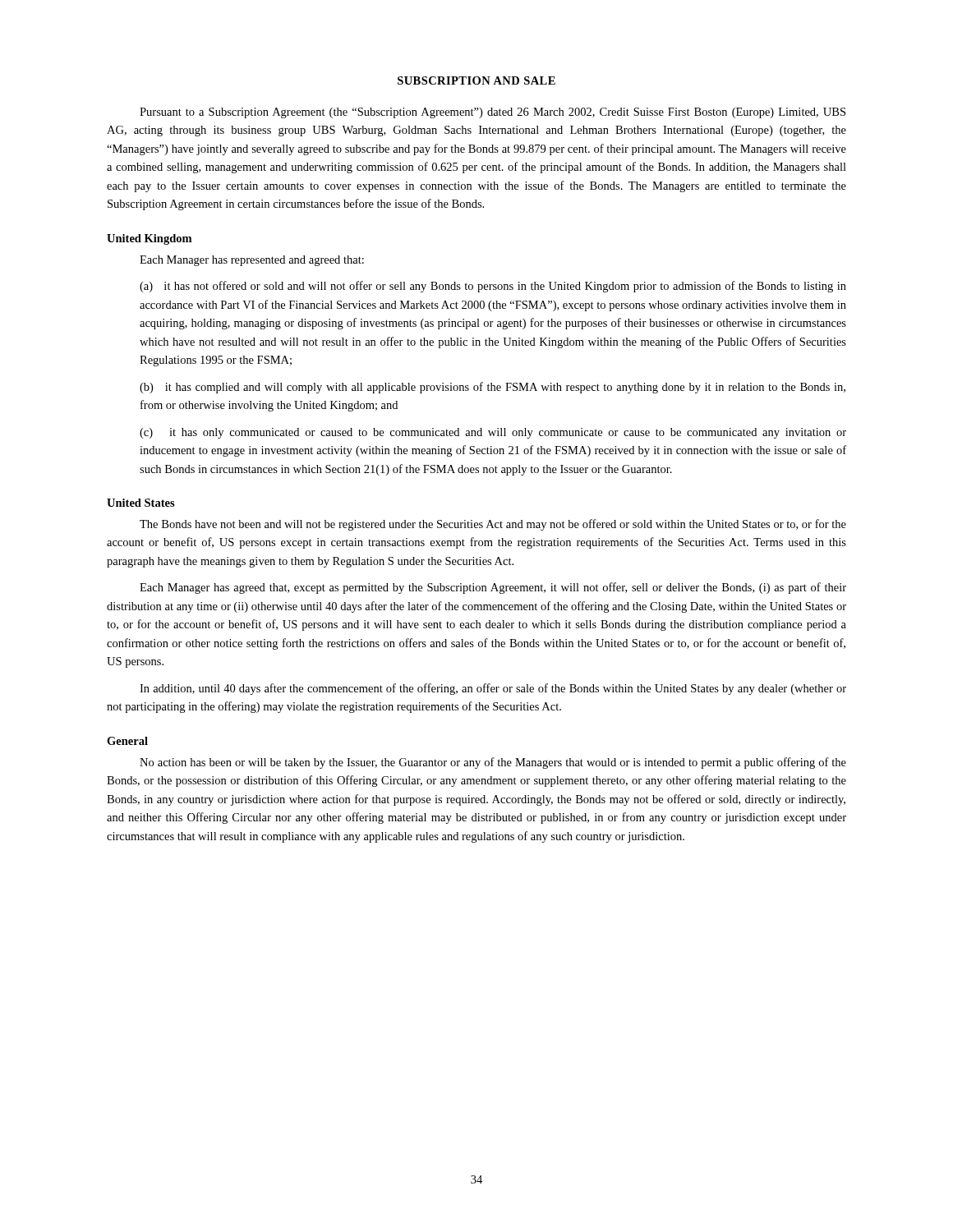Find the section header with the text "United Kingdom"
Screen dimensions: 1232x953
[x=149, y=238]
